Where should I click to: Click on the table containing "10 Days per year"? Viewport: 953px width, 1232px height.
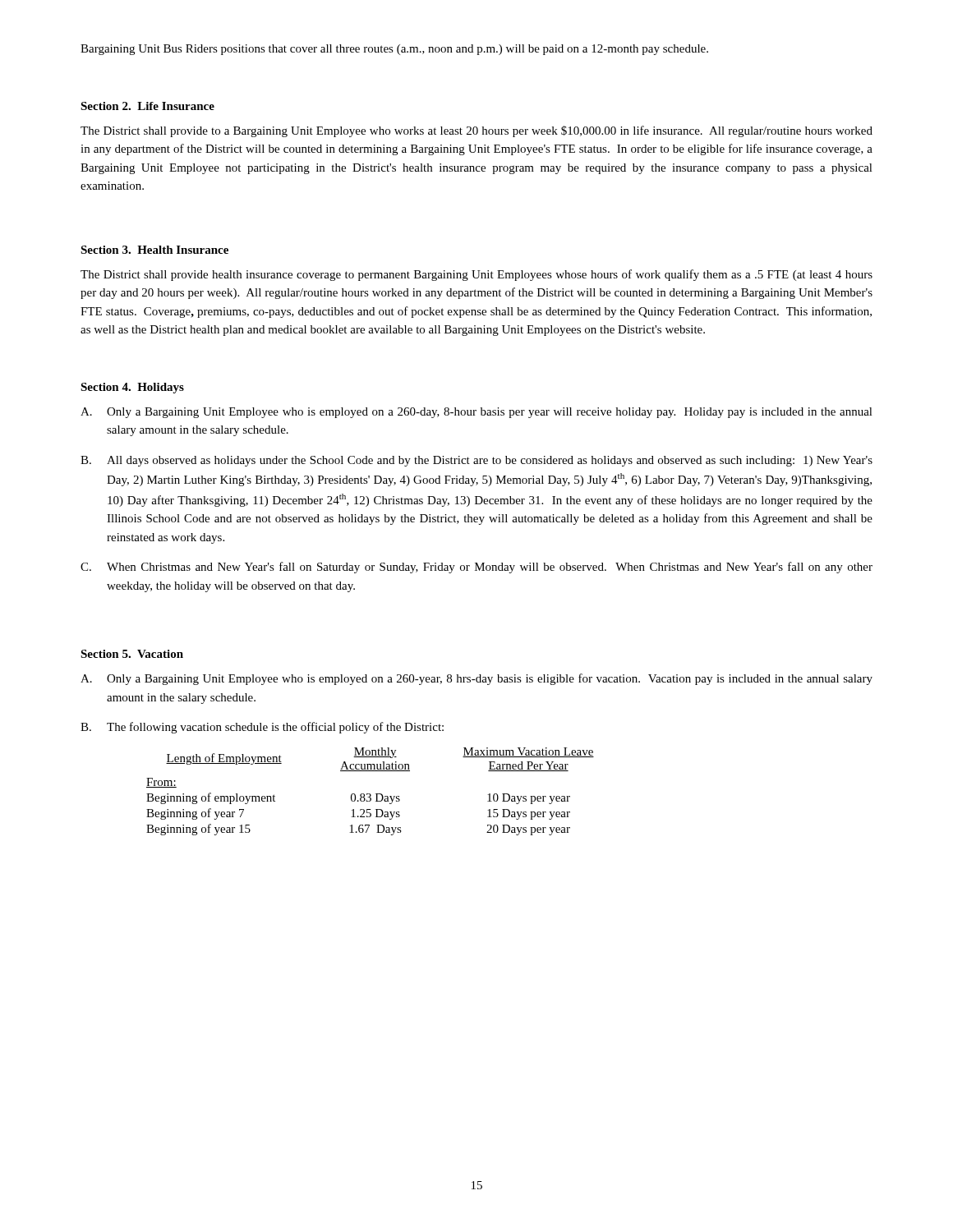click(493, 790)
